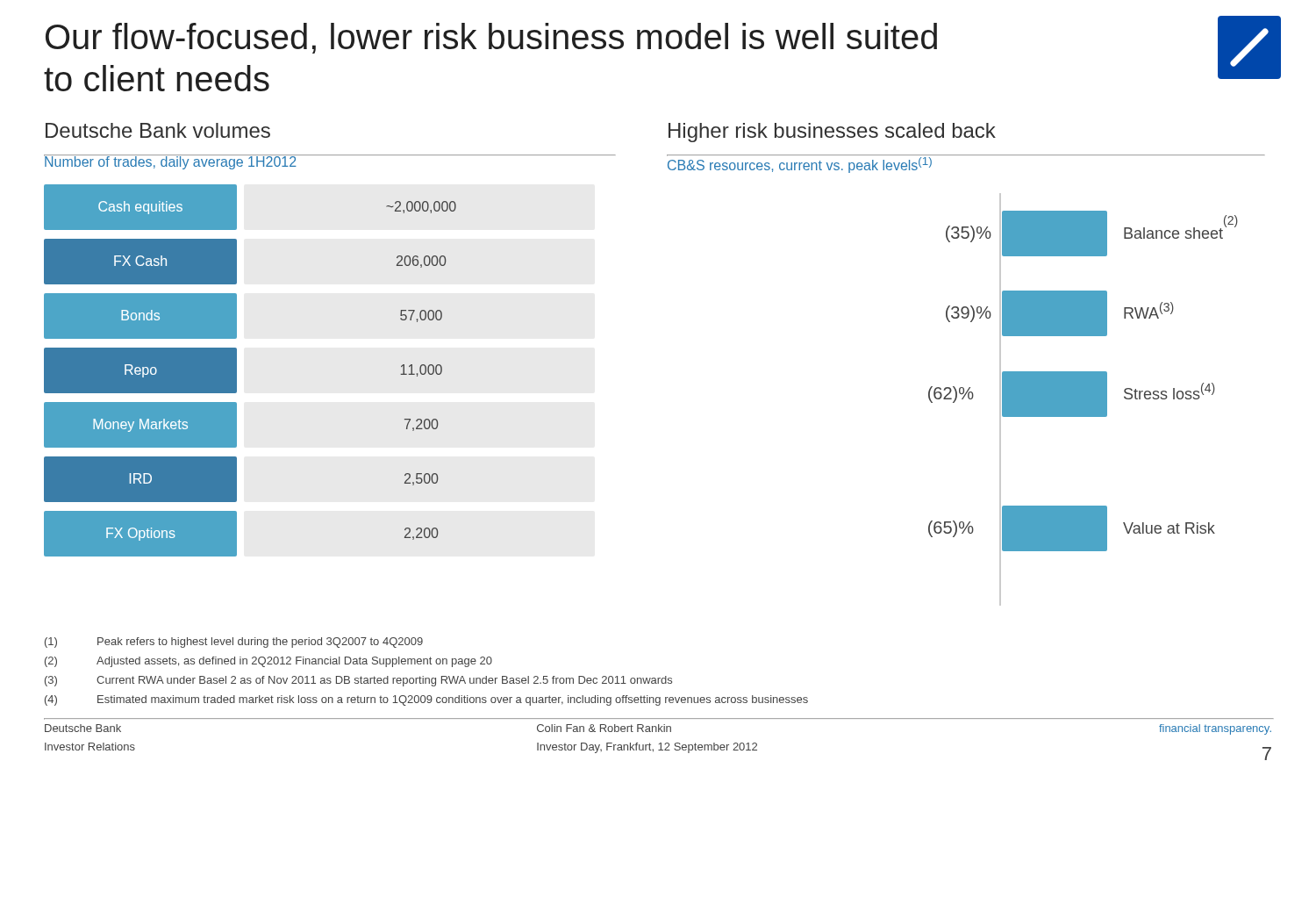Image resolution: width=1316 pixels, height=912 pixels.
Task: Click on the text block starting "Number of trades, daily average 1H2012"
Action: coord(170,162)
